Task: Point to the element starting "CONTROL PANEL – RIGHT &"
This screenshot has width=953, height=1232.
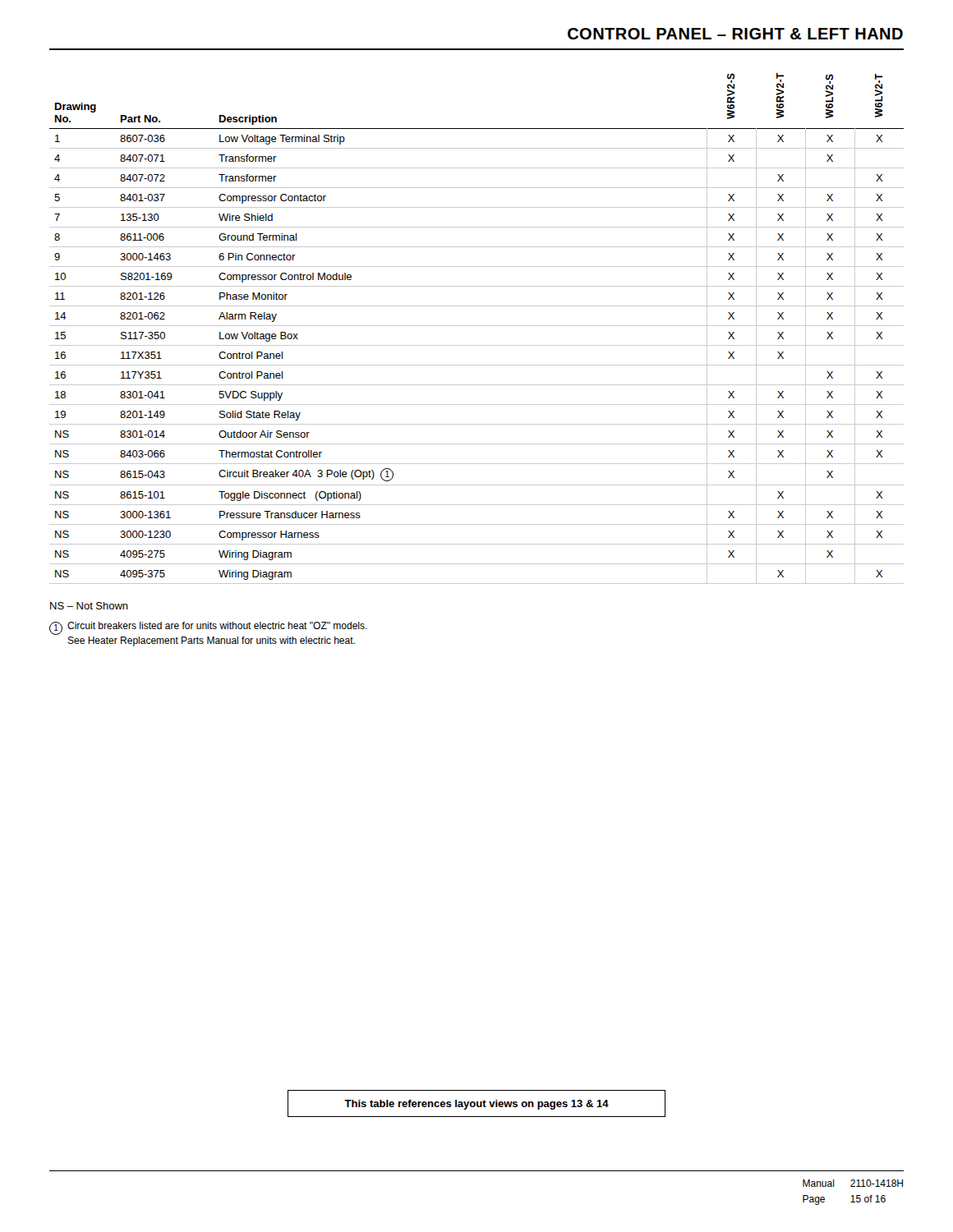Action: pyautogui.click(x=735, y=34)
